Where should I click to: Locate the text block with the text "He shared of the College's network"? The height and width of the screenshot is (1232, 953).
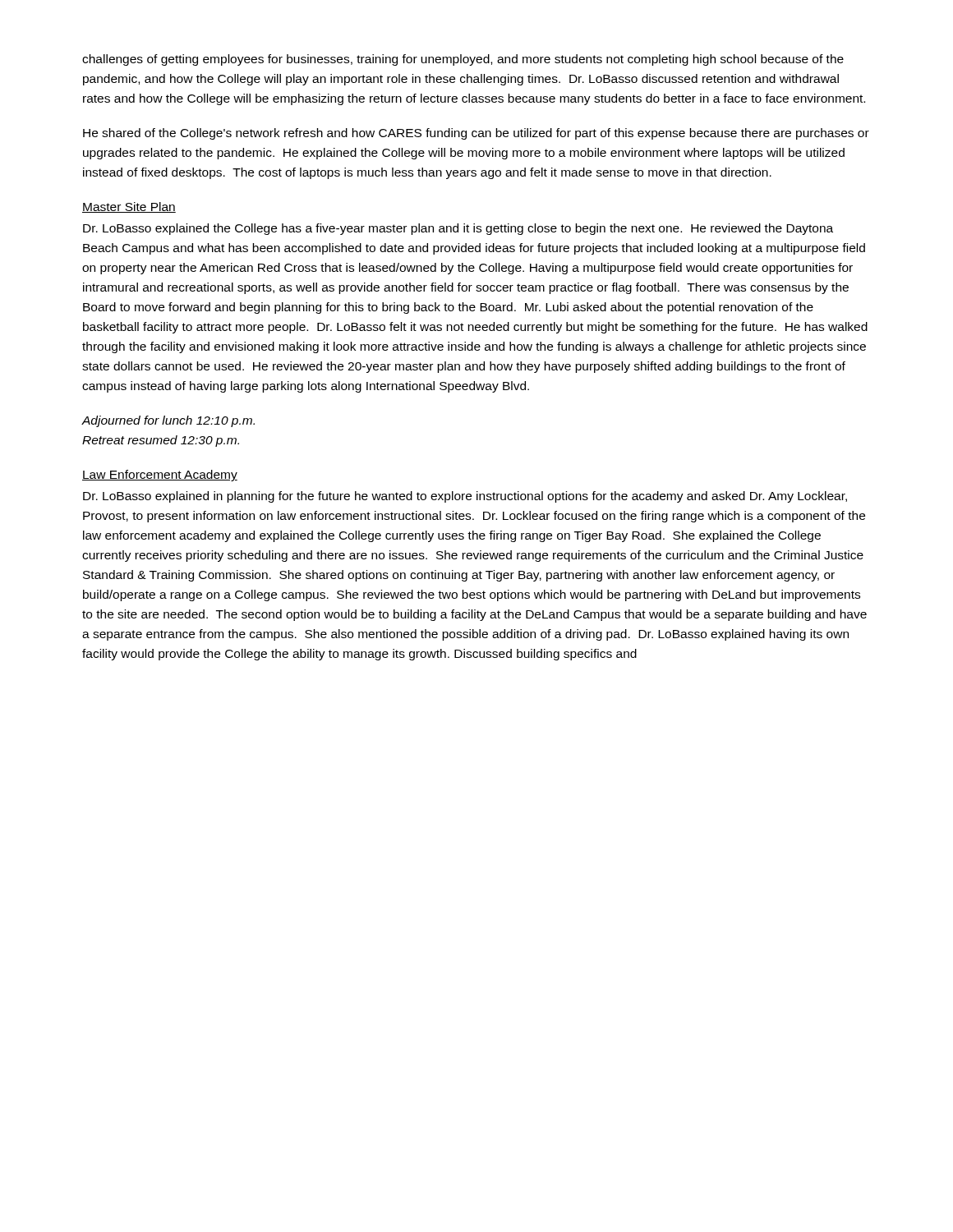475,152
